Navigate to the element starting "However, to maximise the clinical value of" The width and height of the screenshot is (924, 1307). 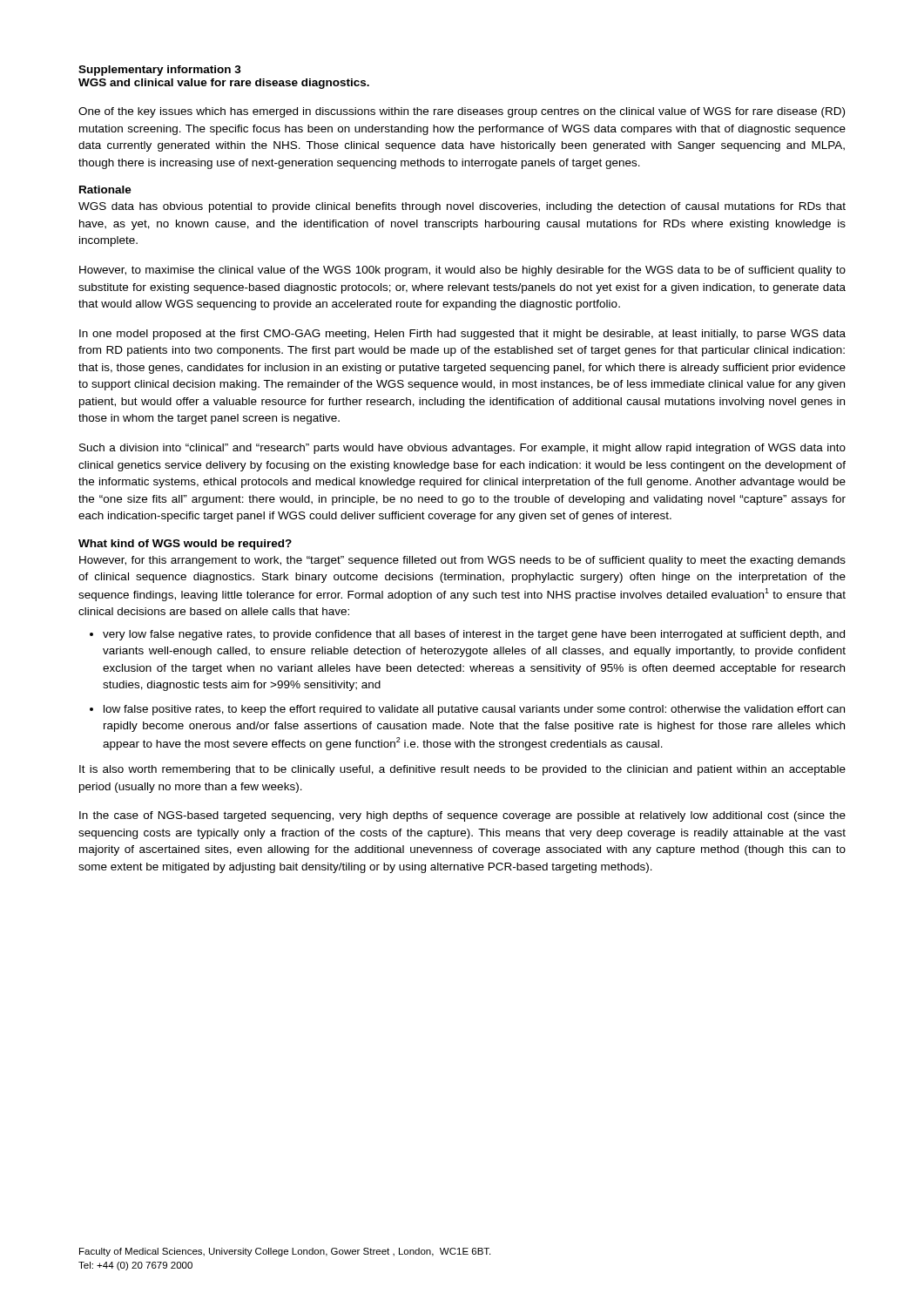coord(462,287)
